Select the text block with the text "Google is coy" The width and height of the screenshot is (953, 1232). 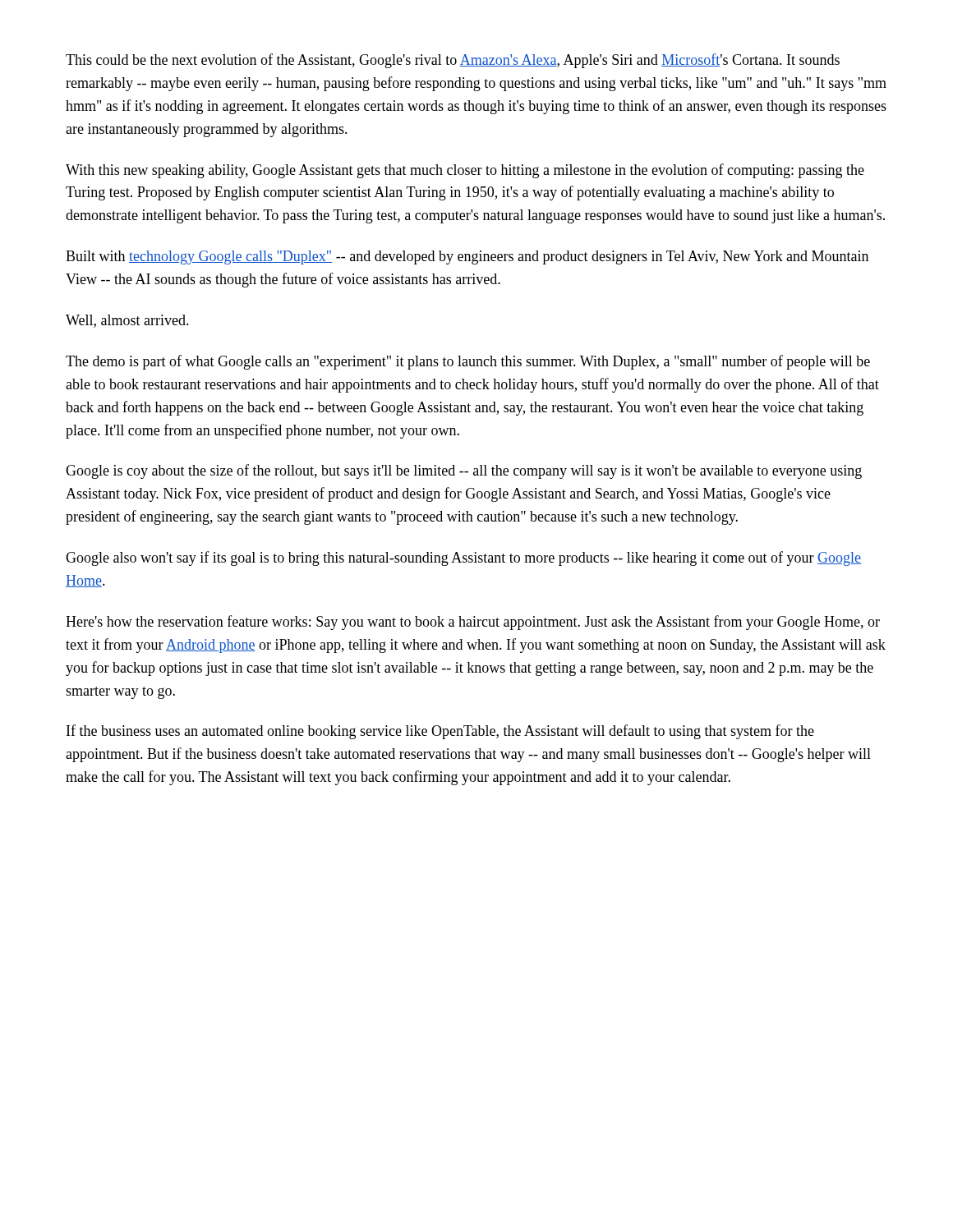464,494
